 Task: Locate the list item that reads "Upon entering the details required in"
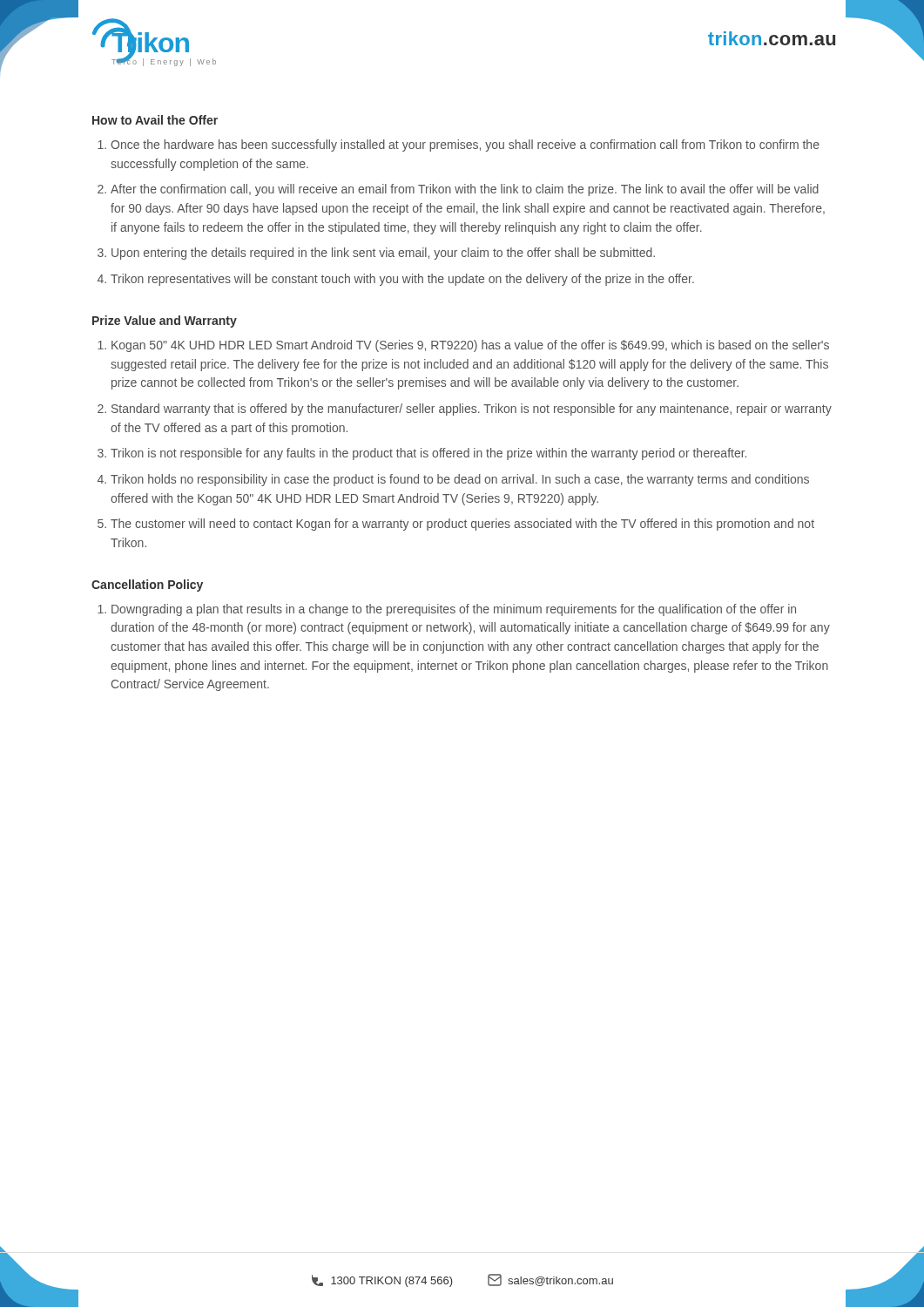[383, 253]
